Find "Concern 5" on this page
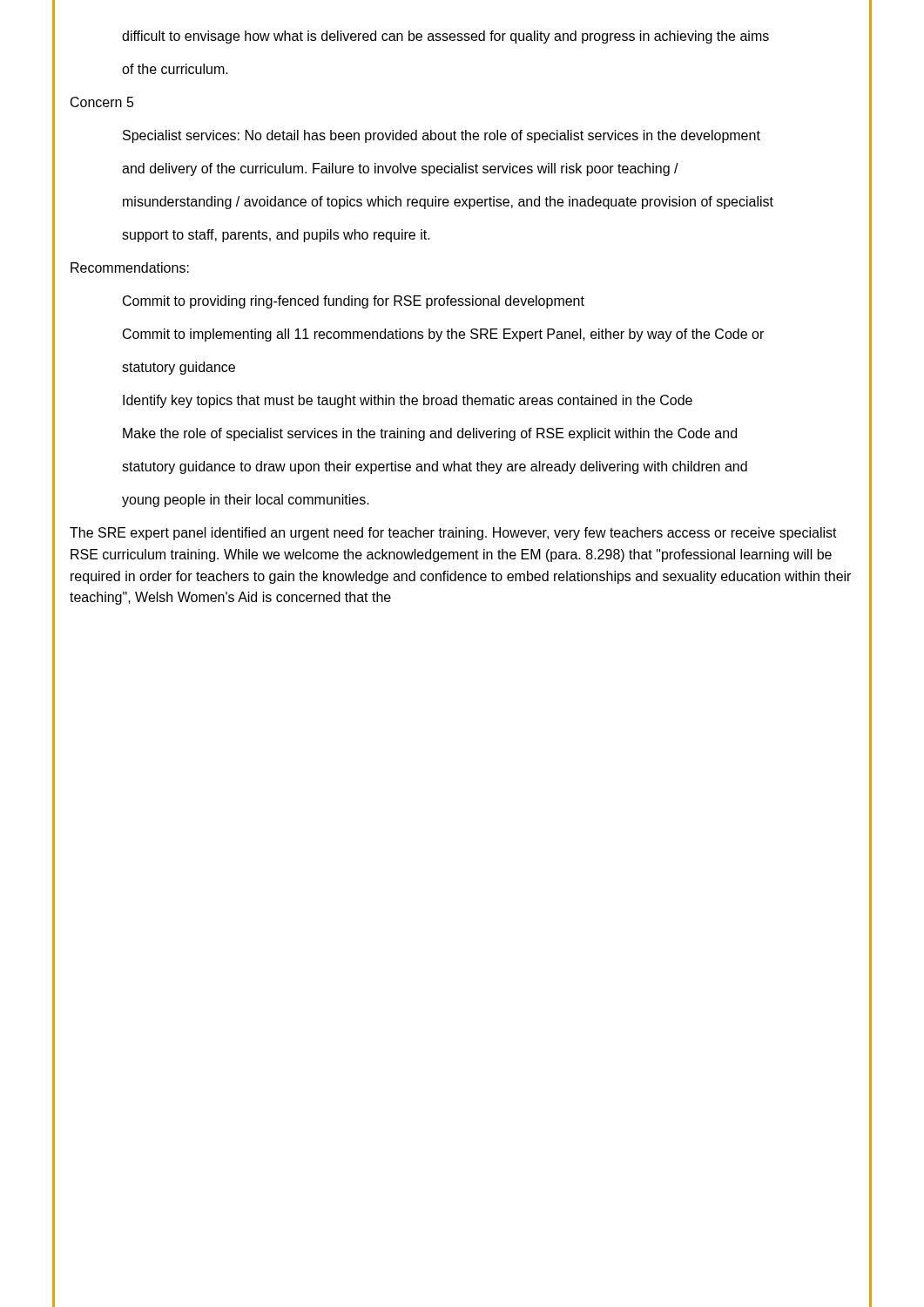 (x=102, y=102)
